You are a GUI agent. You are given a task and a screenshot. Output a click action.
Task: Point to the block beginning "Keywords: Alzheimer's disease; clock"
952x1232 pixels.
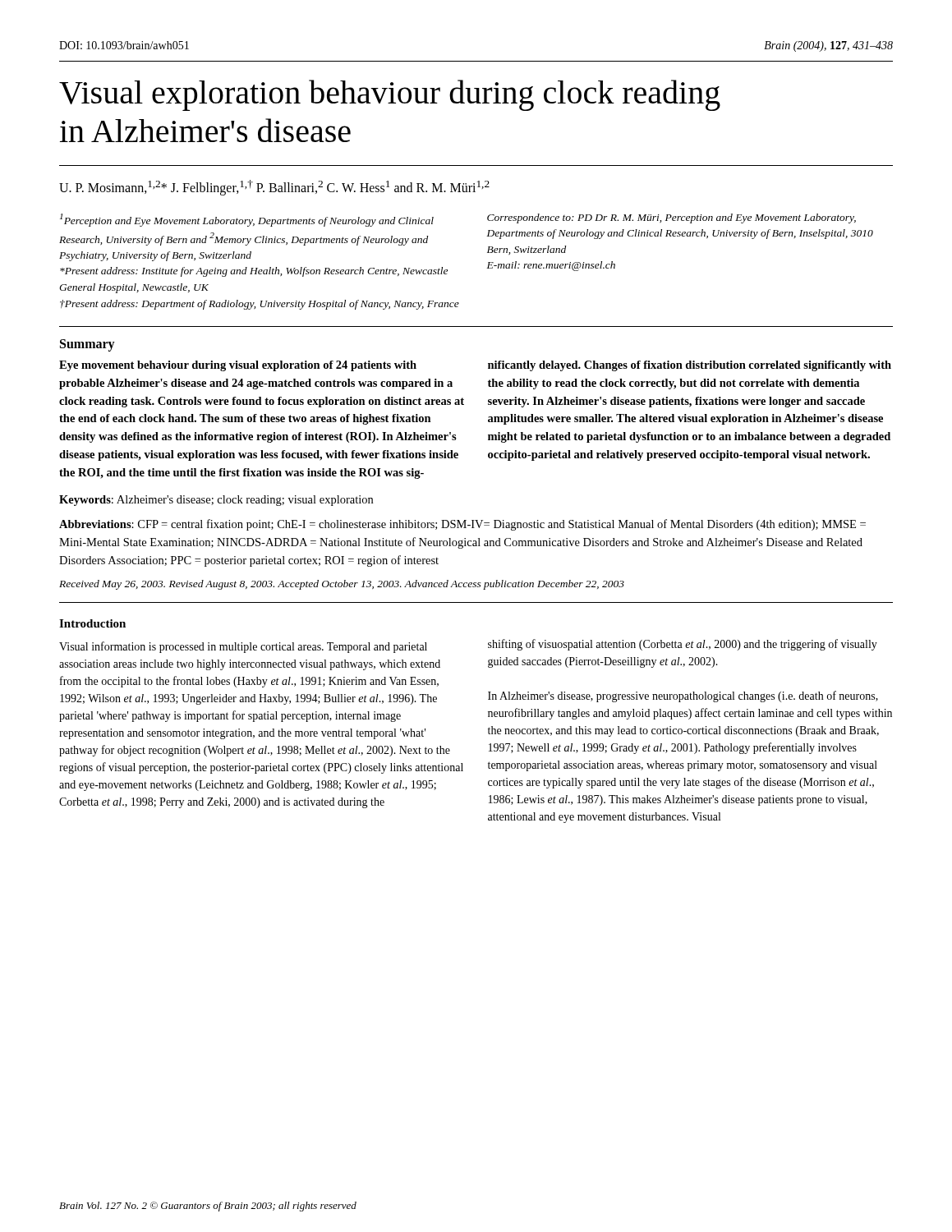216,500
